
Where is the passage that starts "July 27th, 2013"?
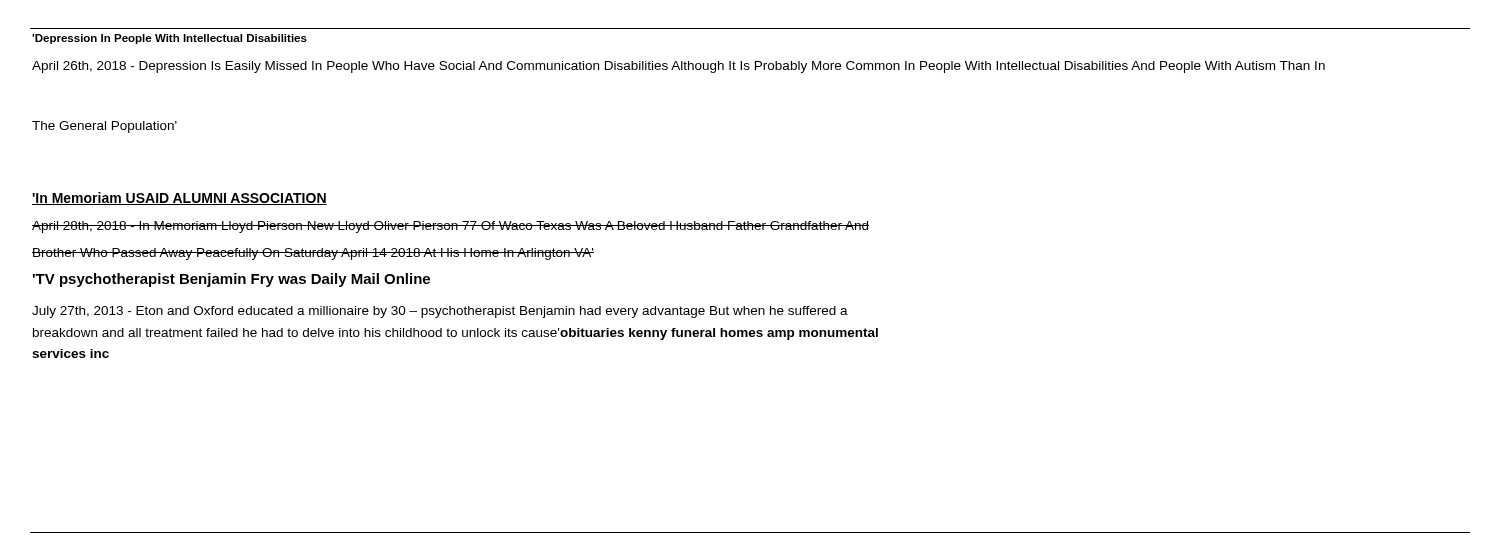pyautogui.click(x=455, y=332)
